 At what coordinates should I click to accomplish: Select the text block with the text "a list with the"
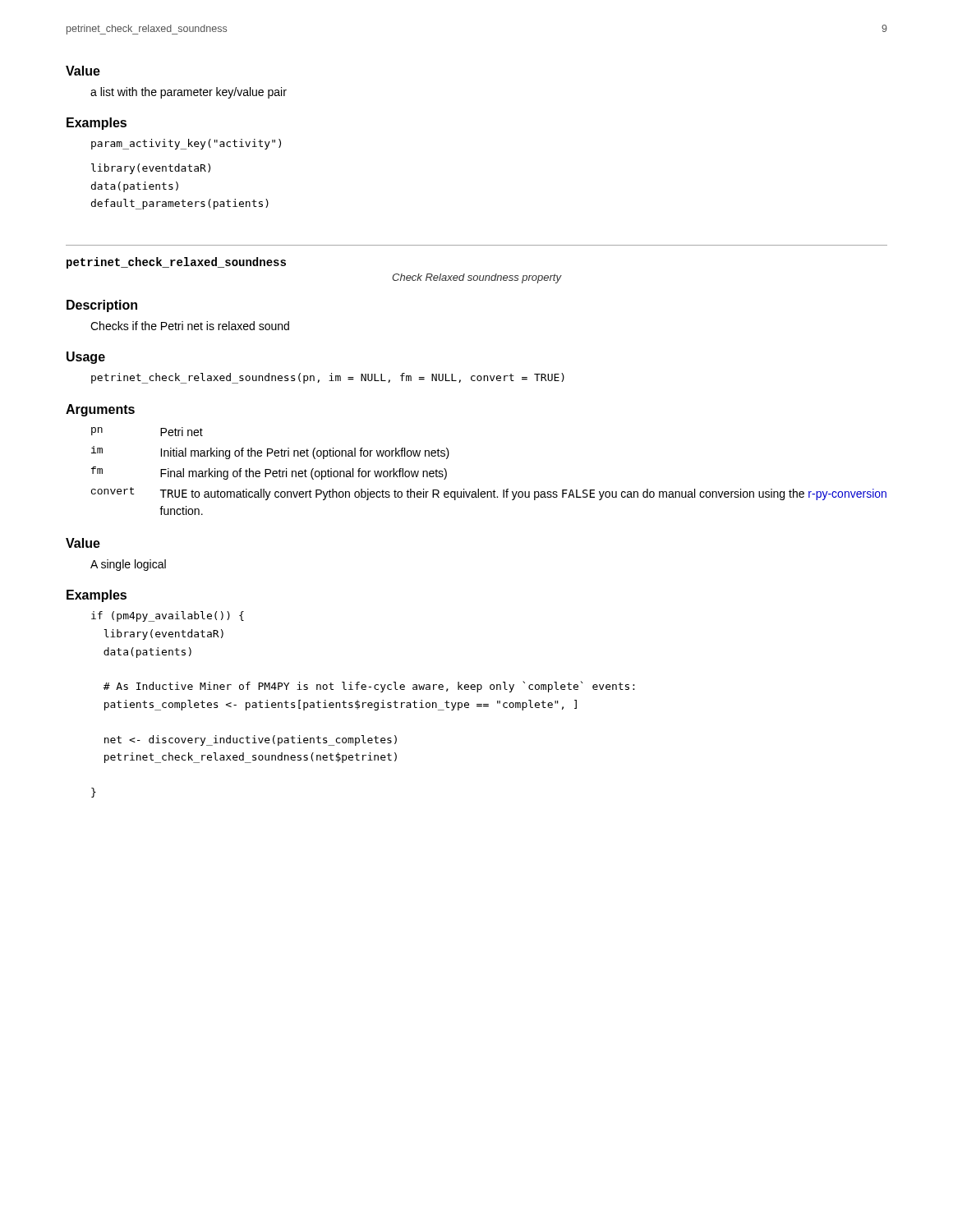[189, 92]
